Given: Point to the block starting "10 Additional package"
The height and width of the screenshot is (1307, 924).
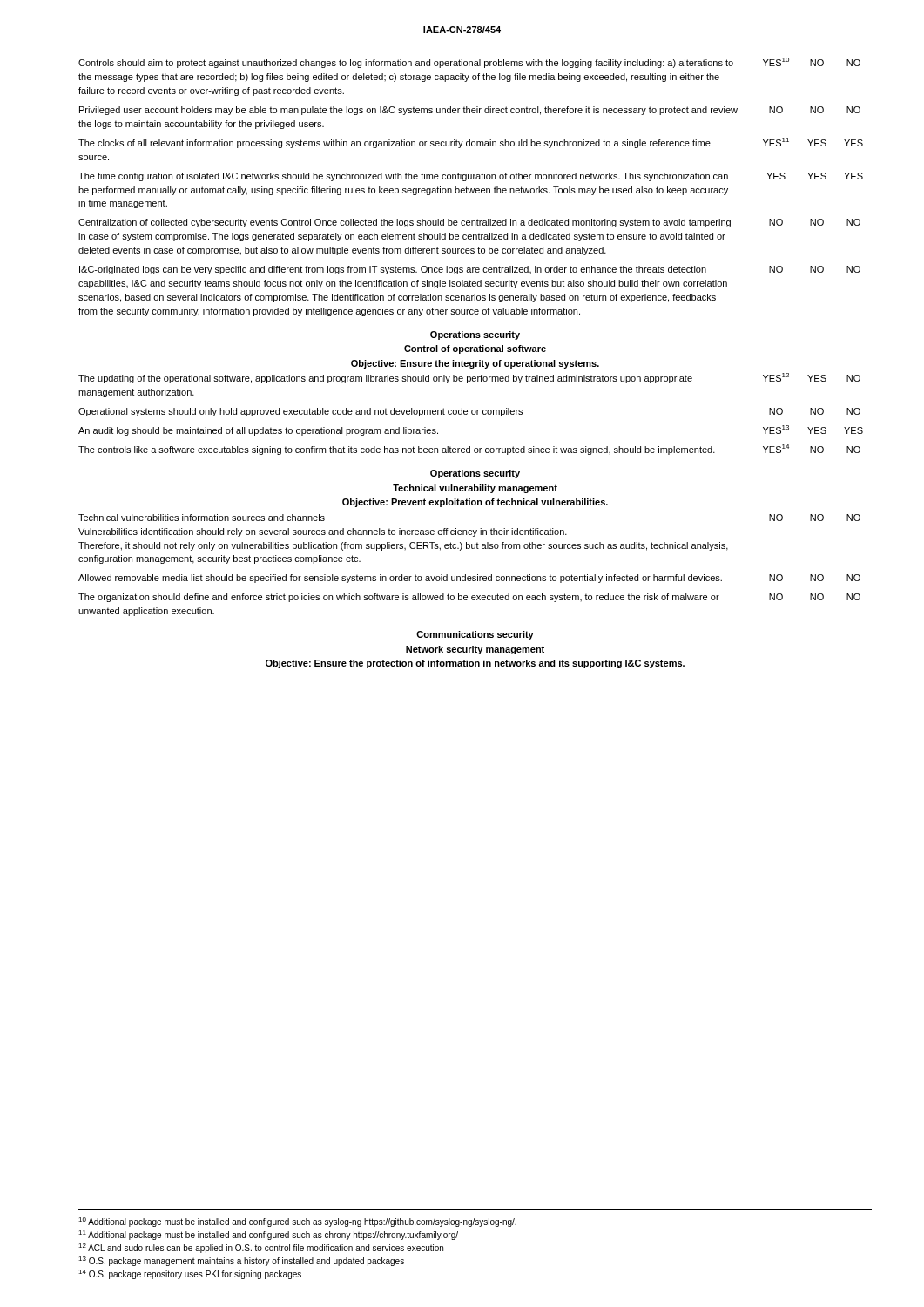Looking at the screenshot, I should [x=298, y=1221].
